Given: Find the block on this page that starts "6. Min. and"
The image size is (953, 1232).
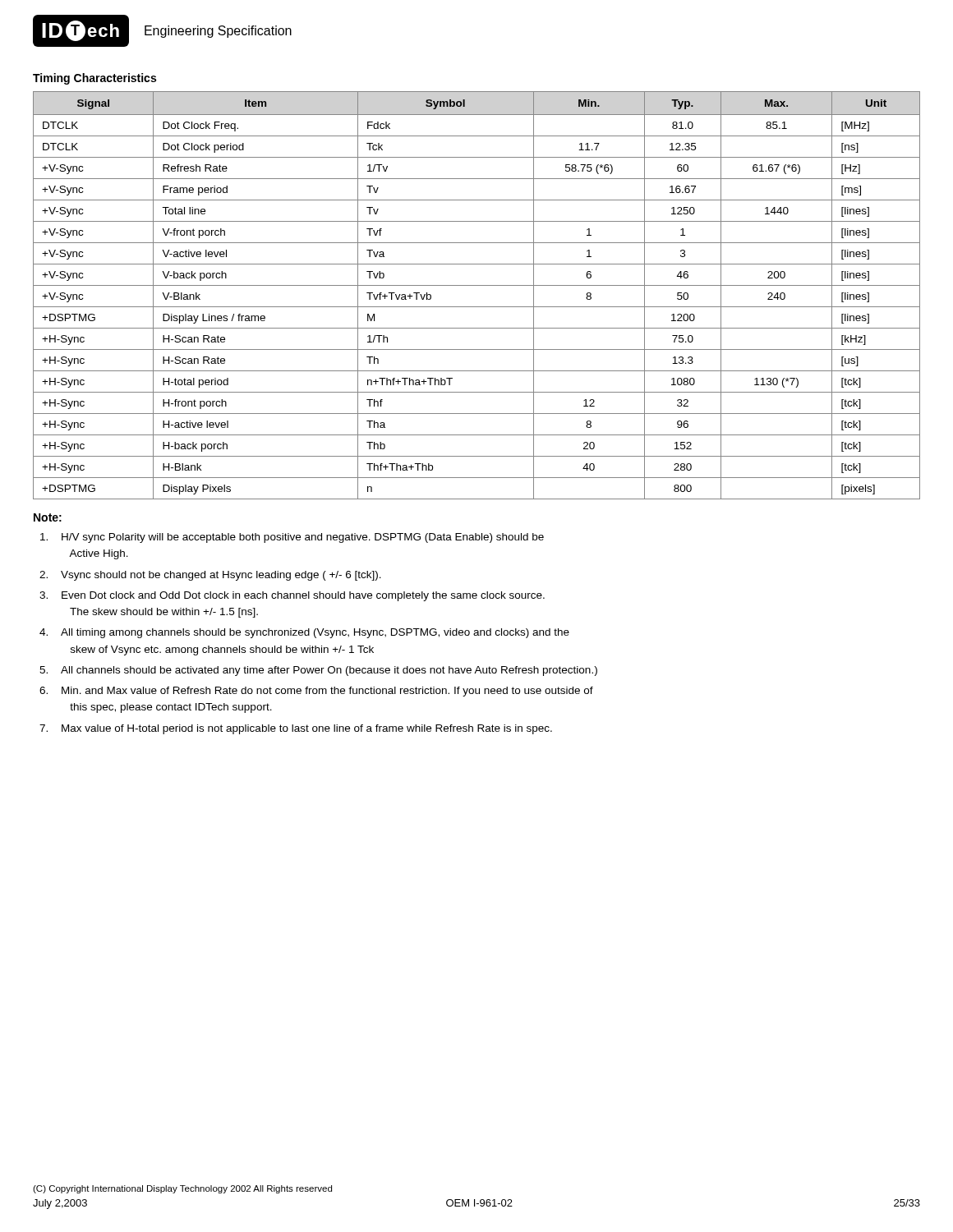Looking at the screenshot, I should click(476, 699).
